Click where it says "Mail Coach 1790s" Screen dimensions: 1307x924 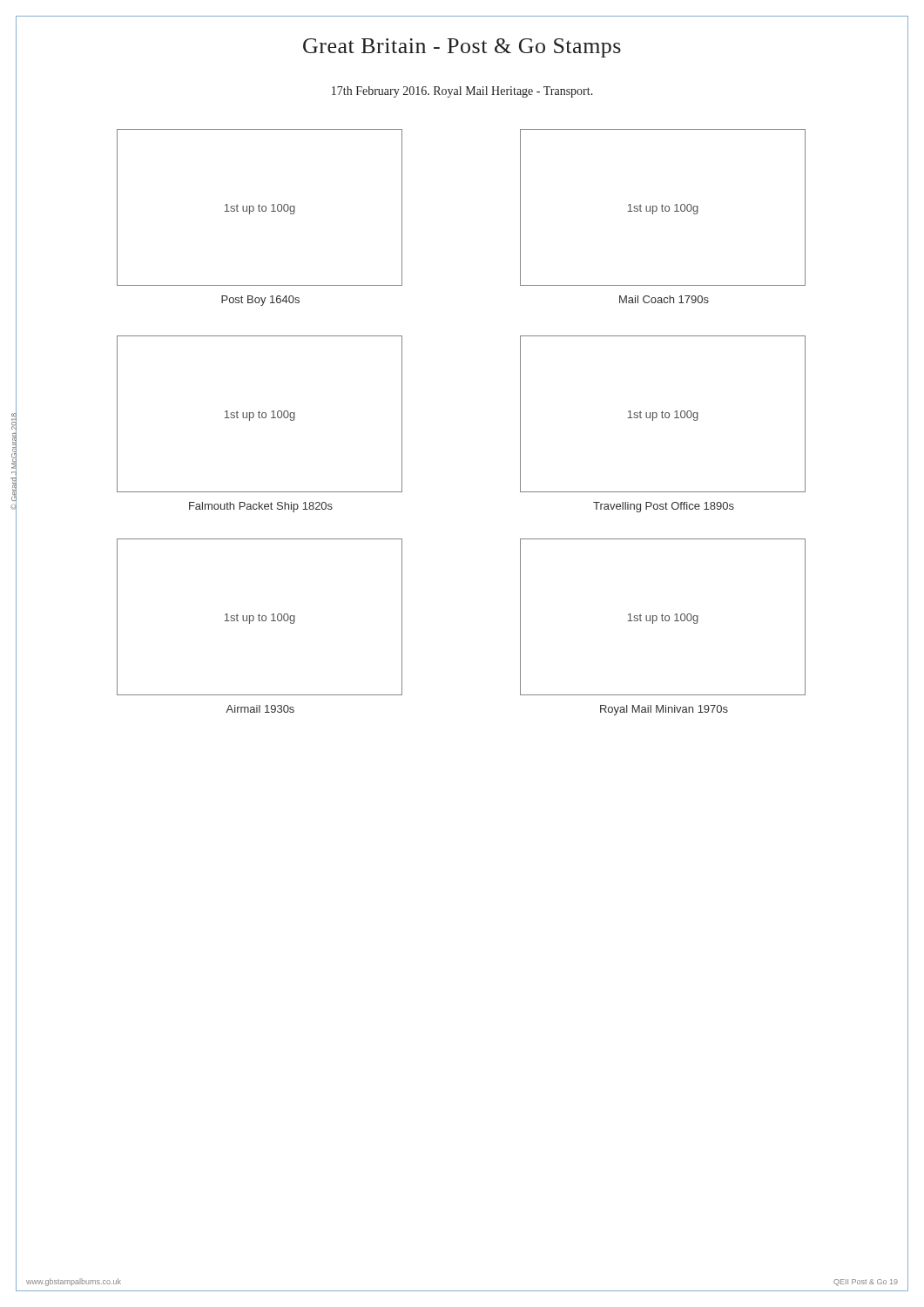(x=664, y=299)
